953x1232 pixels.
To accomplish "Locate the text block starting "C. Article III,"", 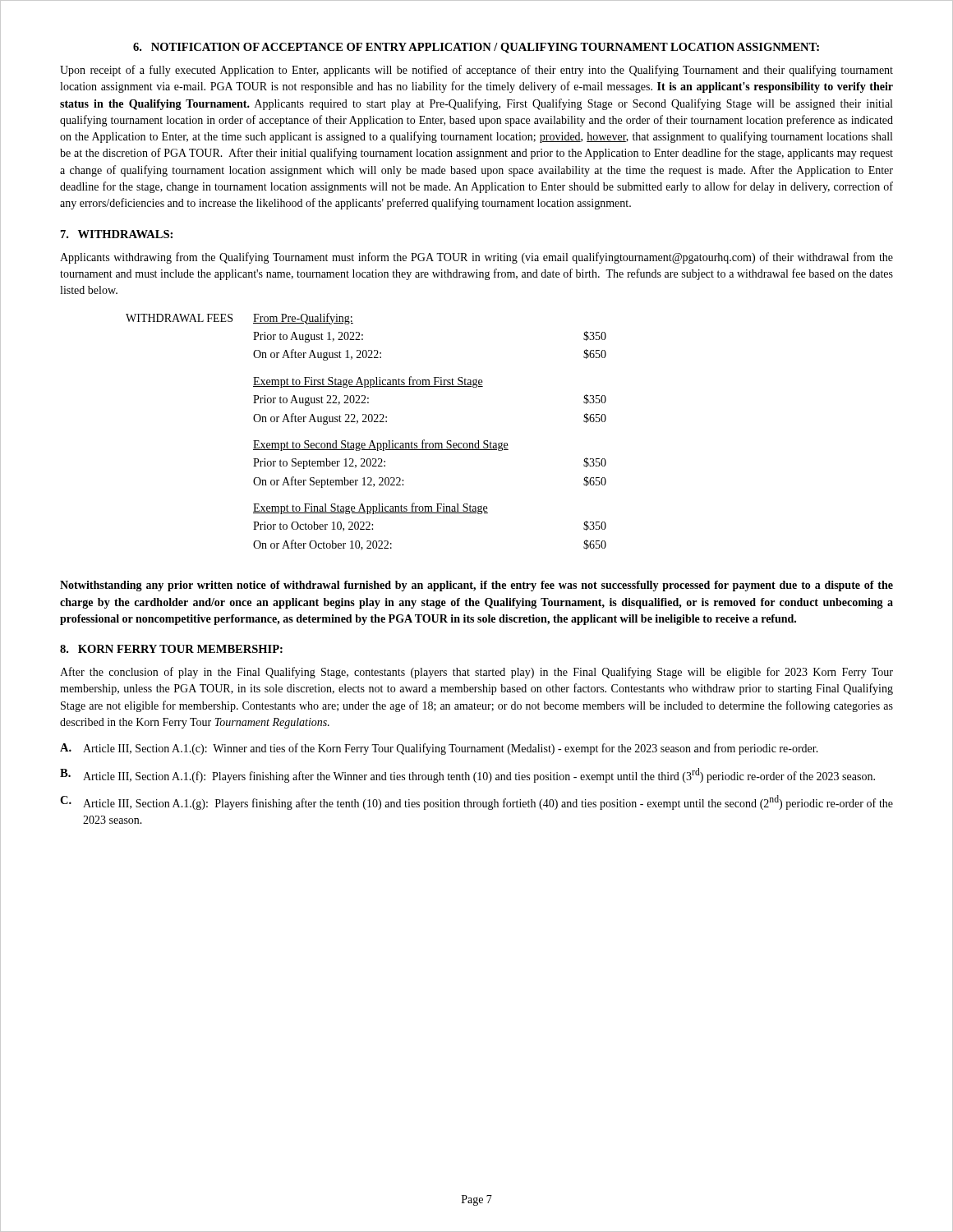I will pos(476,811).
